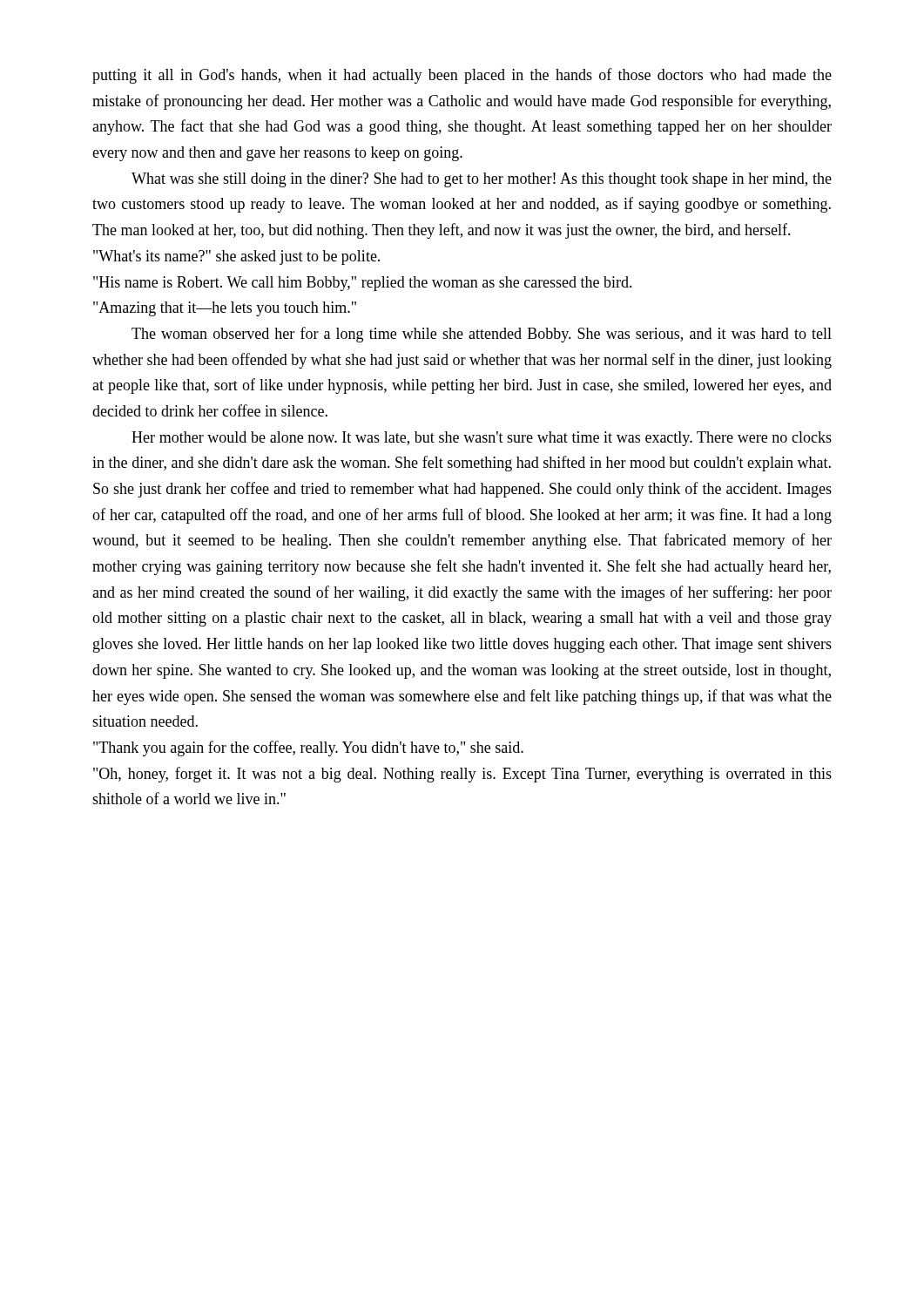The image size is (924, 1307).
Task: Point to the block beginning "putting it all in God's"
Action: tap(462, 438)
